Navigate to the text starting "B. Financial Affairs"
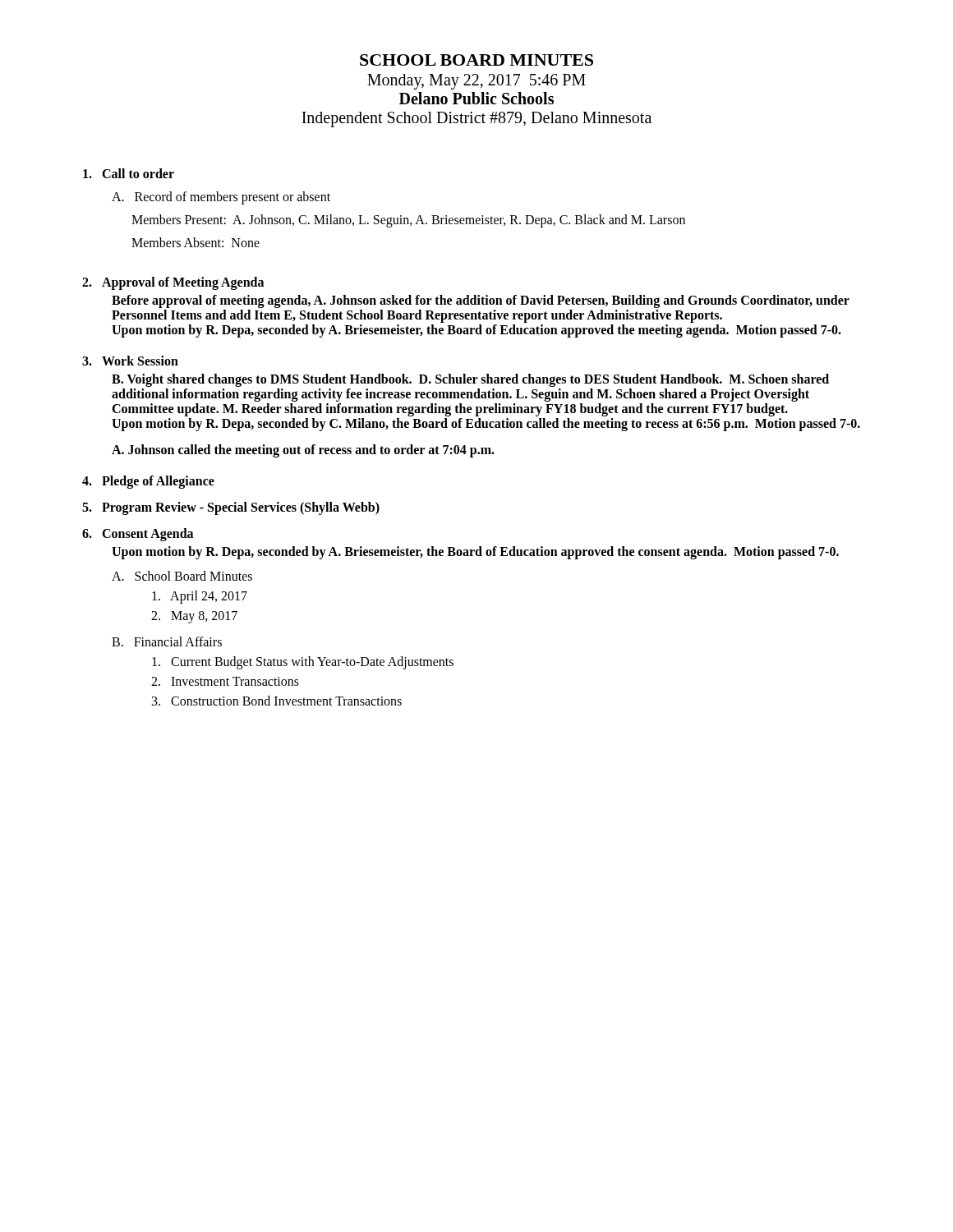The image size is (953, 1232). (167, 642)
